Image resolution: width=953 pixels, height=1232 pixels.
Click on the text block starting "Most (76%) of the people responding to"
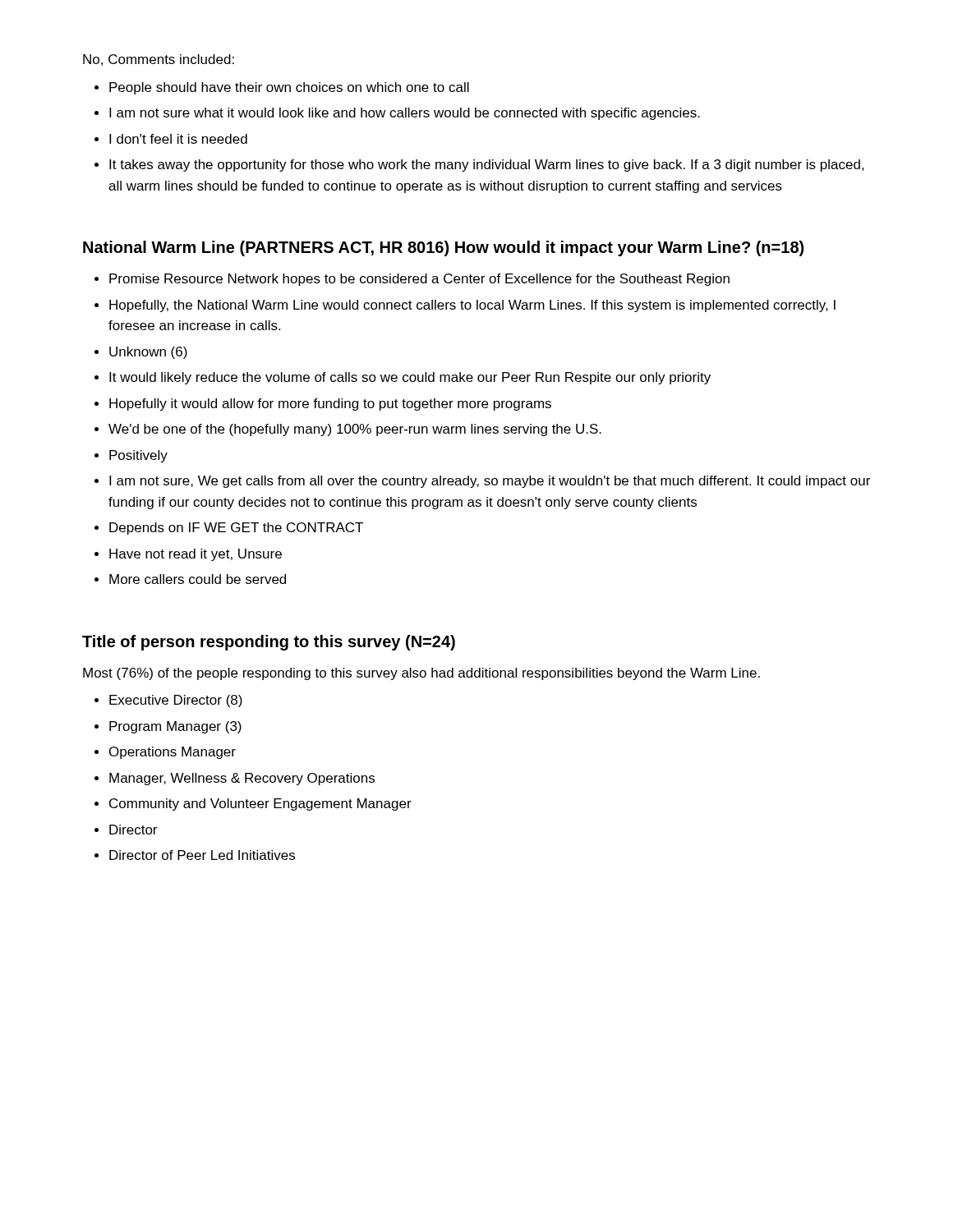click(422, 673)
